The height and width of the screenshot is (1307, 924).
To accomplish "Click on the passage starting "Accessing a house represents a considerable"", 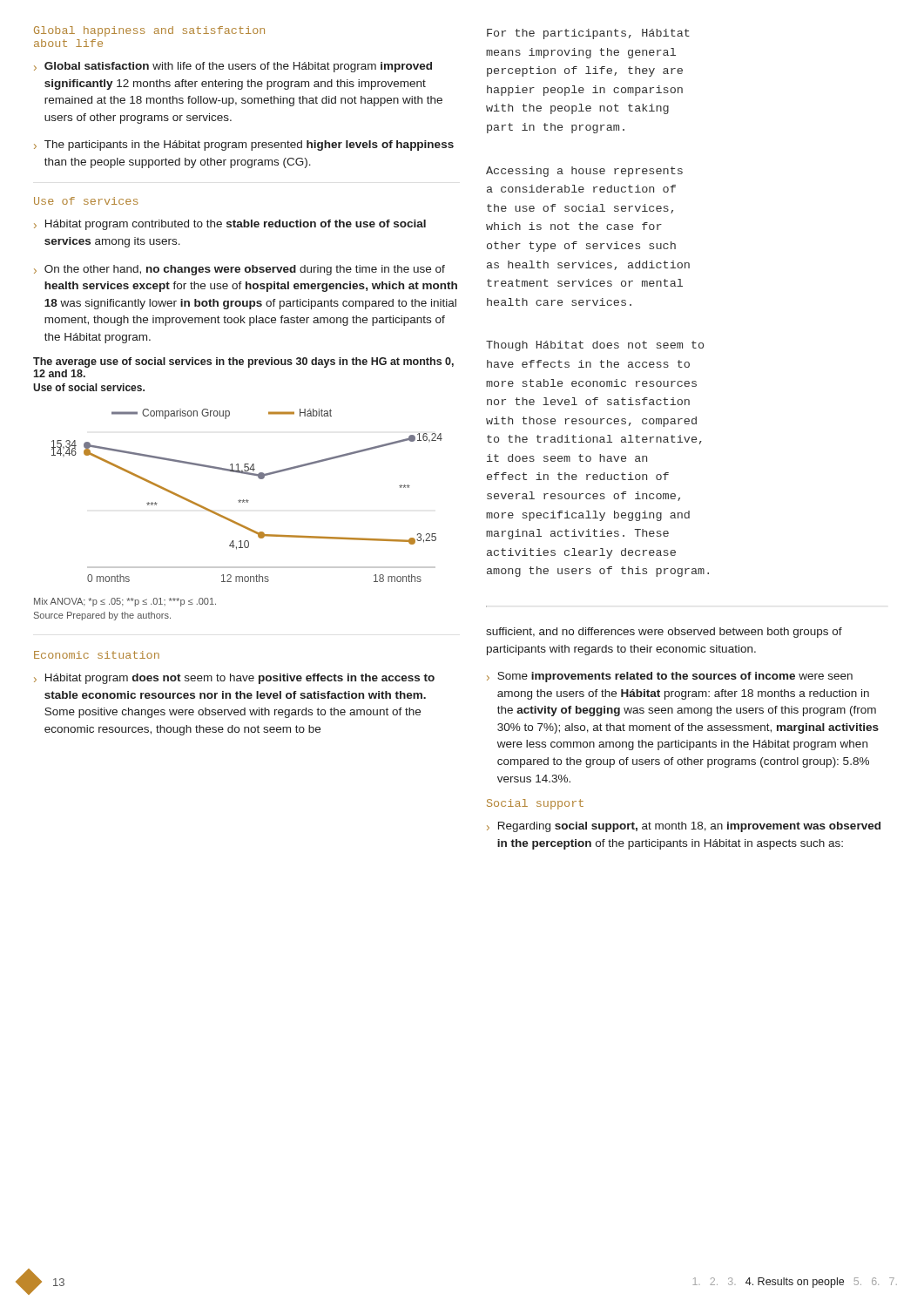I will (584, 172).
